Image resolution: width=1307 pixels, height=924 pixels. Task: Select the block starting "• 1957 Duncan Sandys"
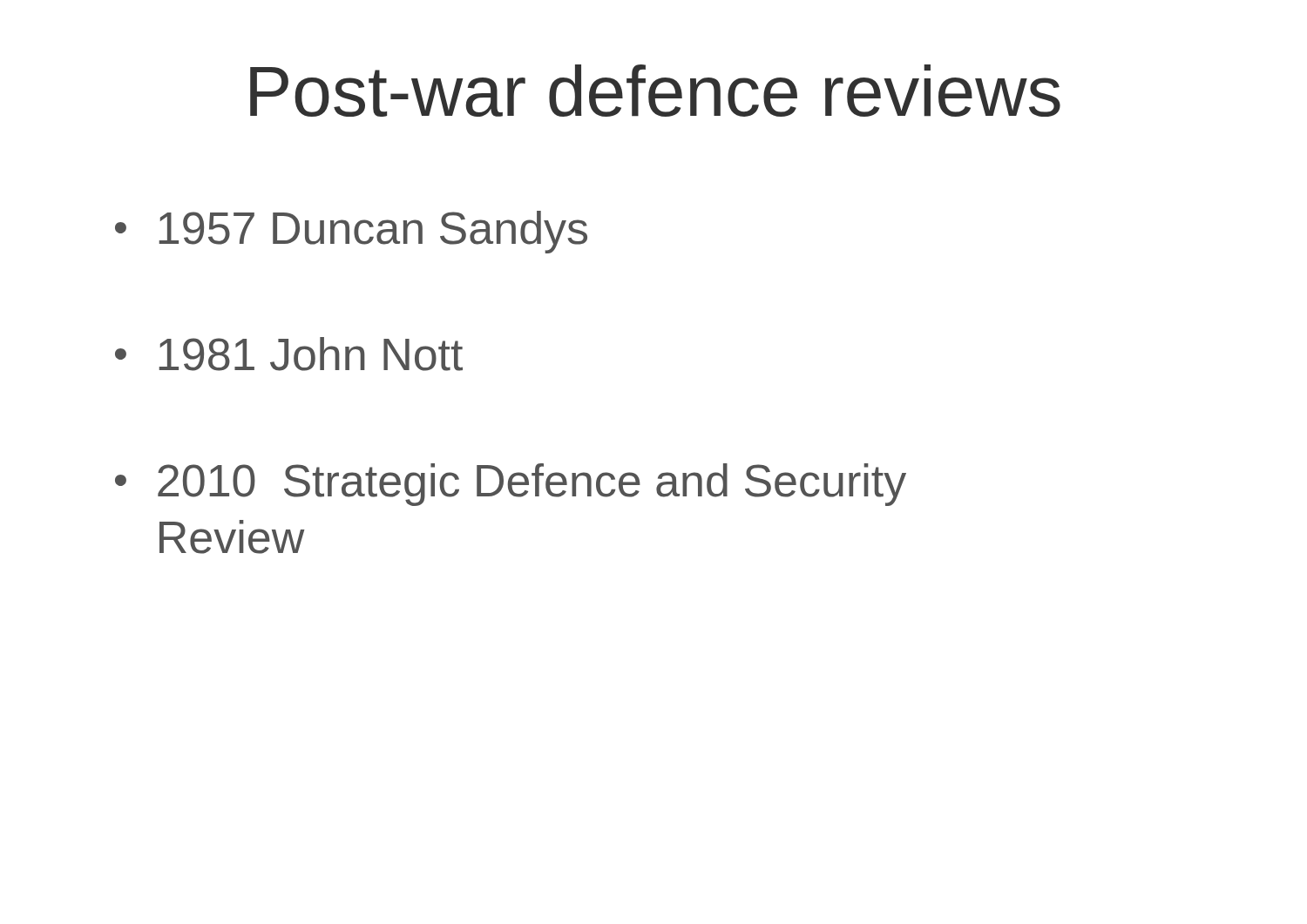pyautogui.click(x=351, y=229)
